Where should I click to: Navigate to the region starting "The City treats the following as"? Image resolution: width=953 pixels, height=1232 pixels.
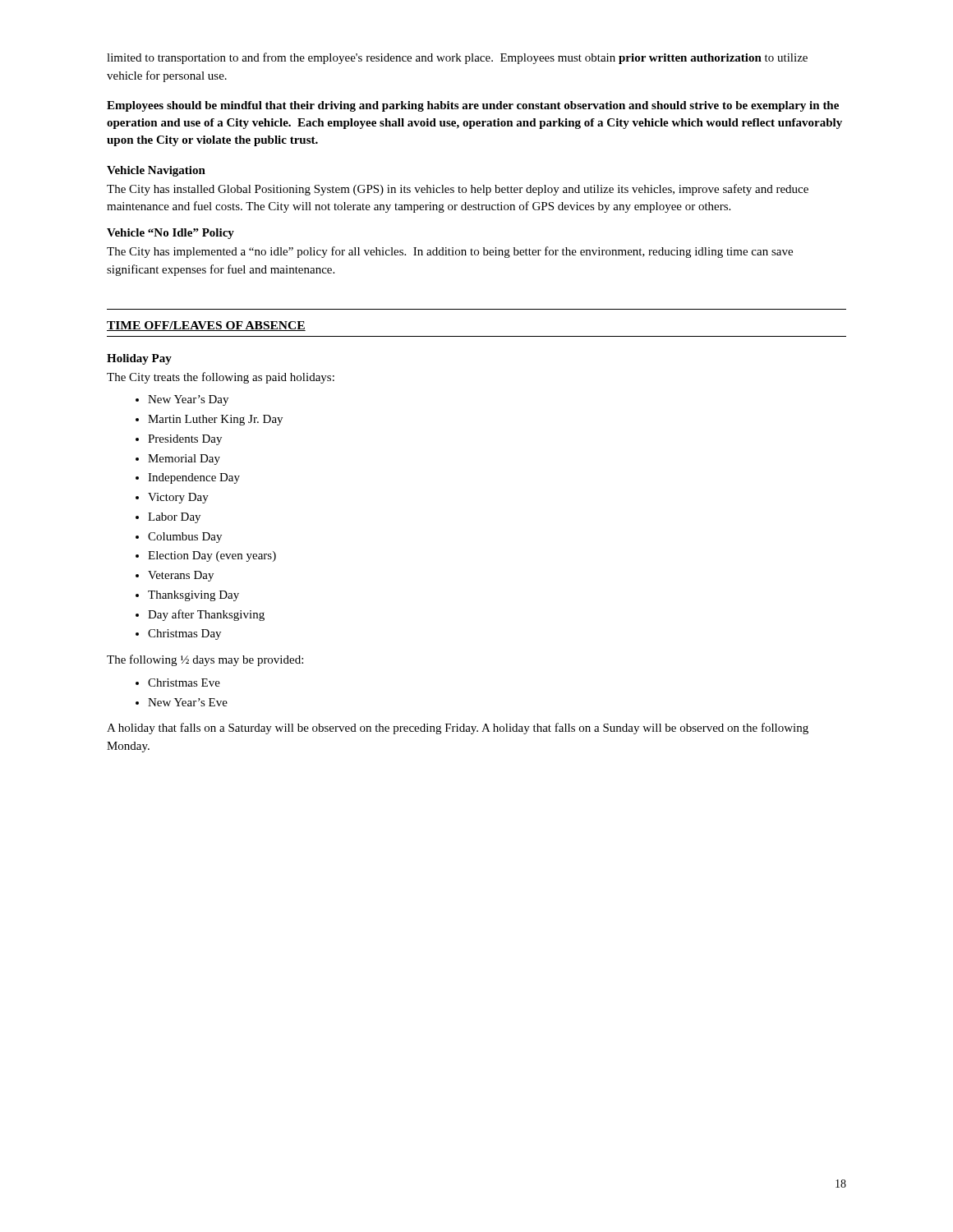(221, 377)
